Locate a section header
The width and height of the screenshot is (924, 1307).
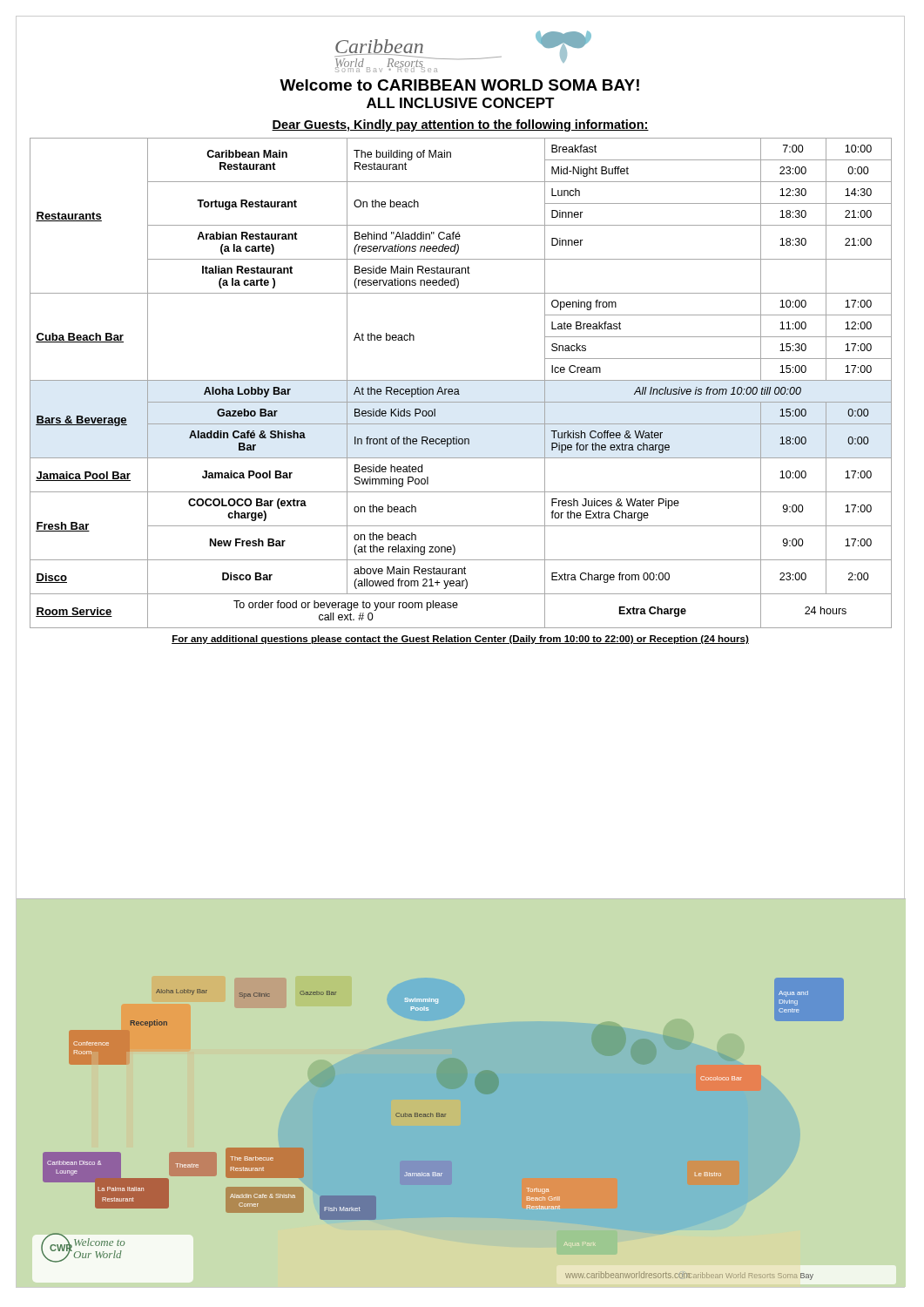(460, 125)
